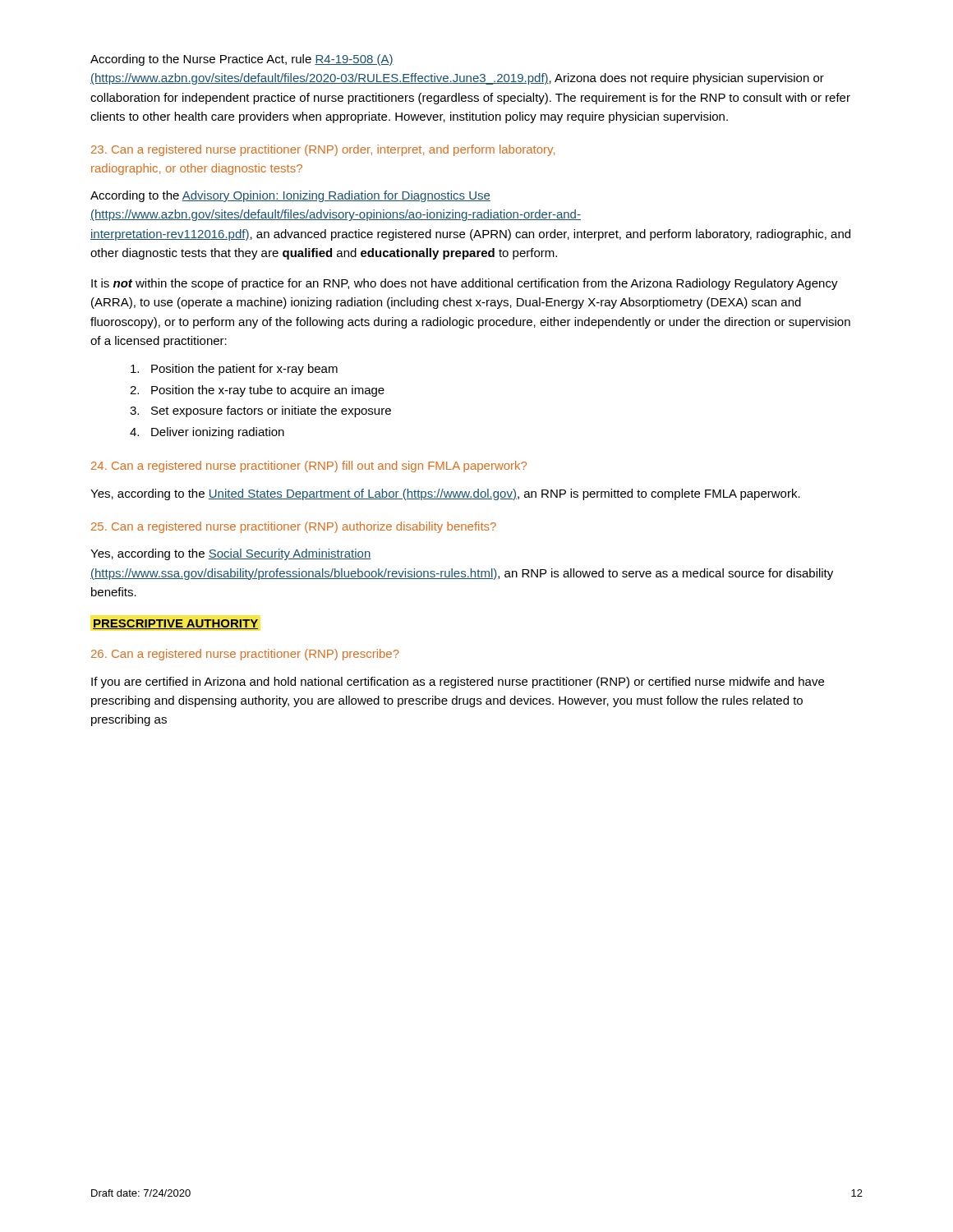Click the passage that begins "3. Set exposure"
This screenshot has height=1232, width=953.
pos(261,410)
